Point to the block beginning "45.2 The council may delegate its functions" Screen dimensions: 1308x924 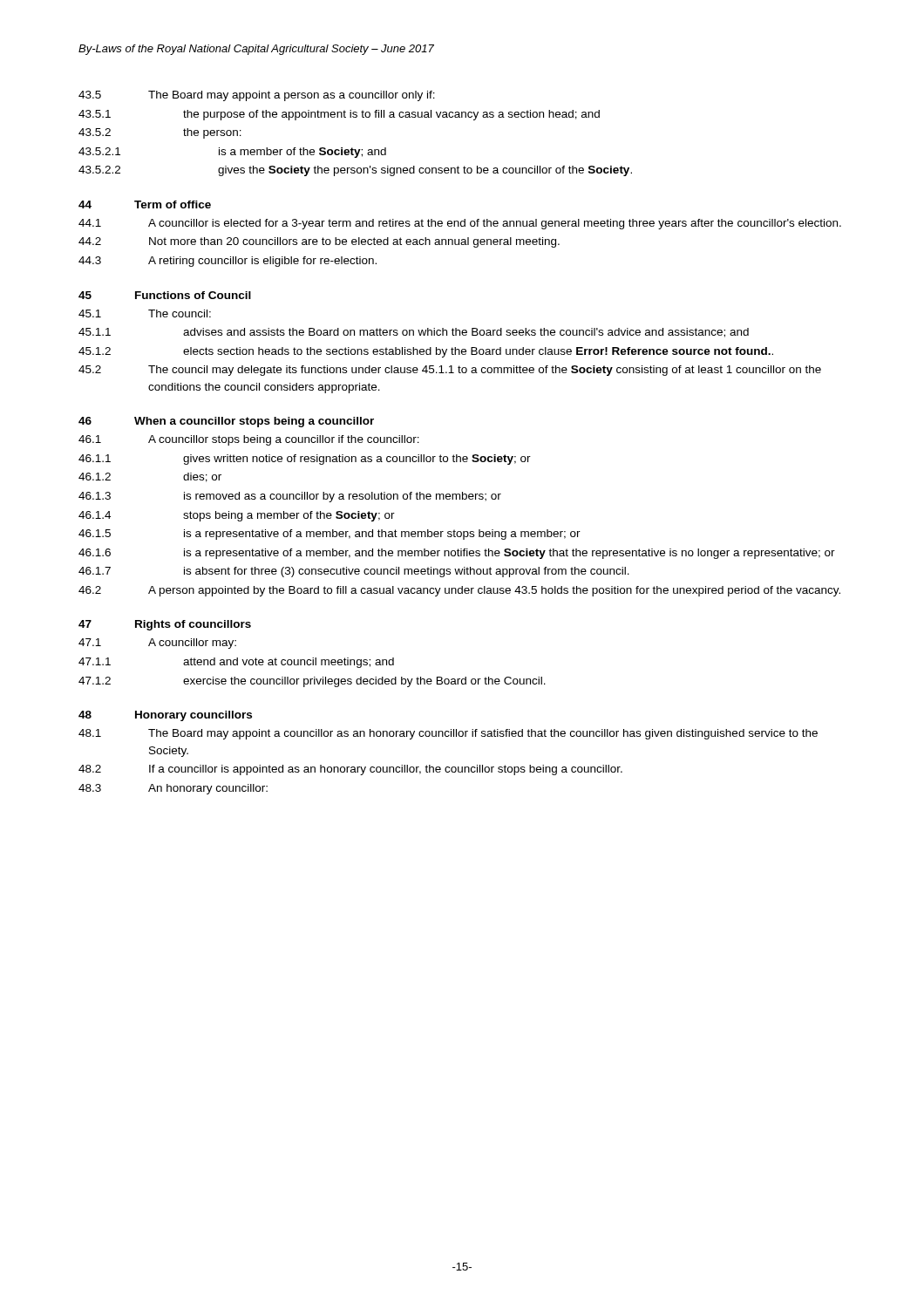coord(462,378)
